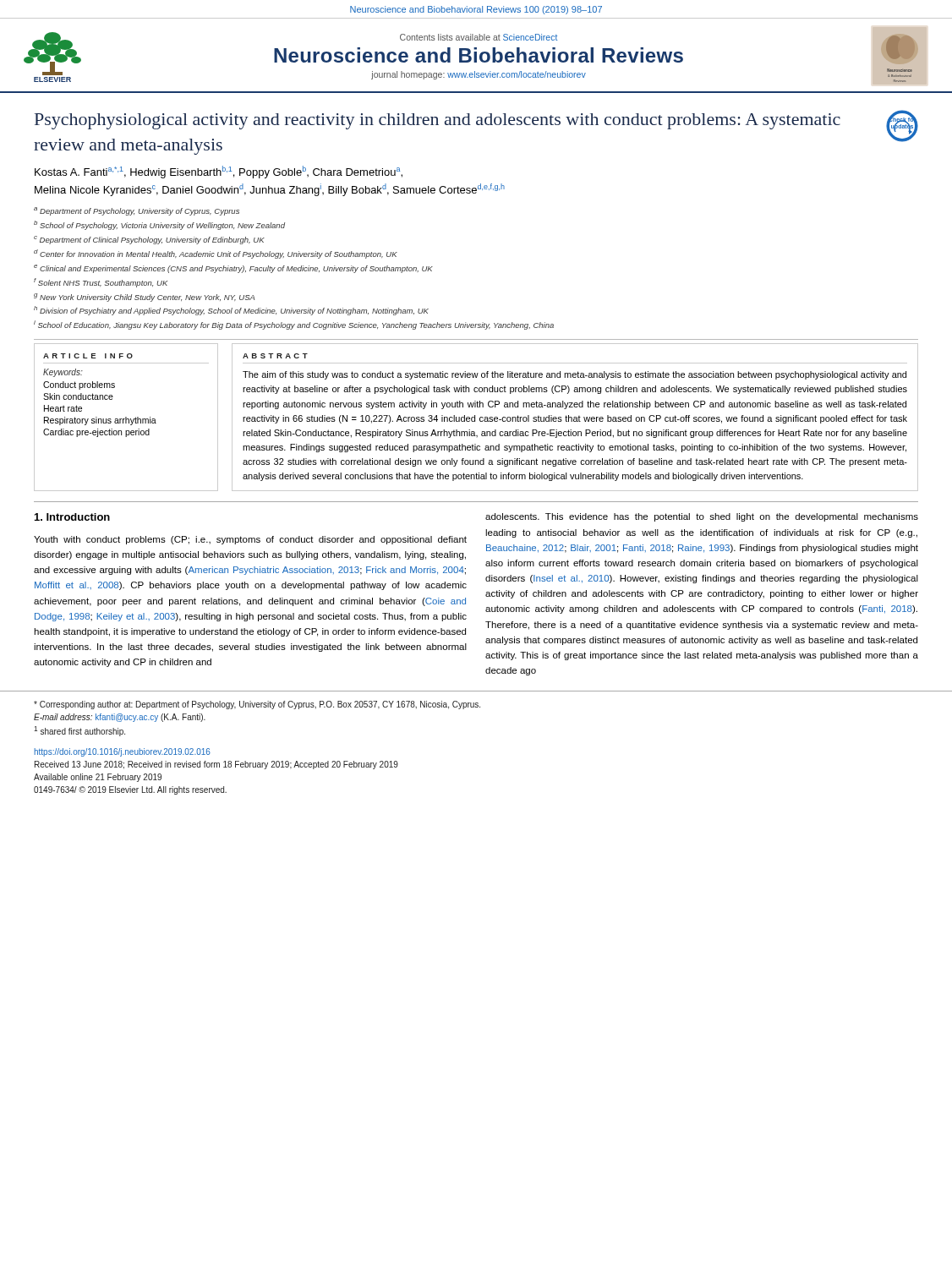Find the block on this page that starts "A R T I C L E"
Viewport: 952px width, 1268px height.
pos(88,356)
